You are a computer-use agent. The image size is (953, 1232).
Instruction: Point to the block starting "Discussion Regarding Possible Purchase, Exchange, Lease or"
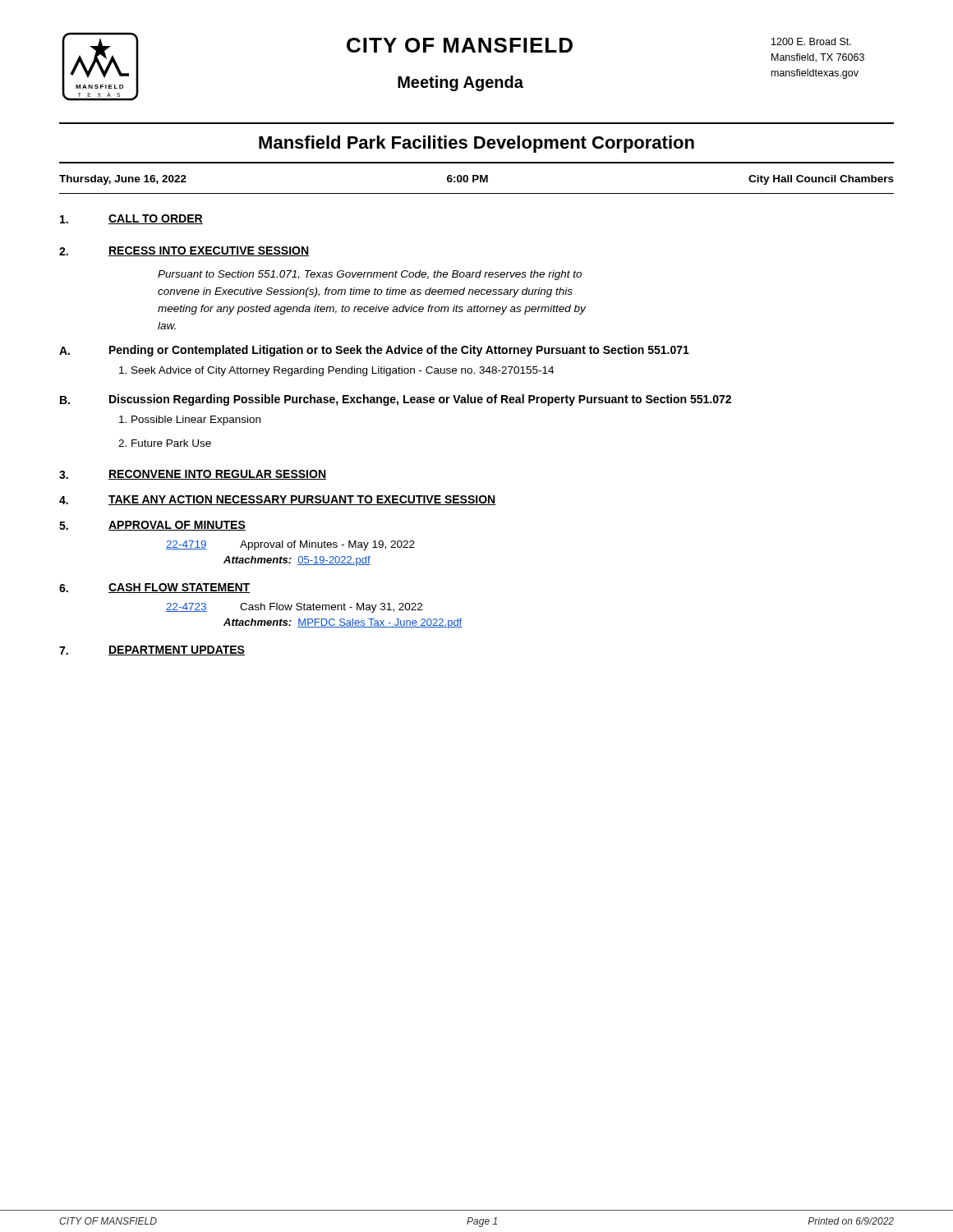[x=420, y=399]
